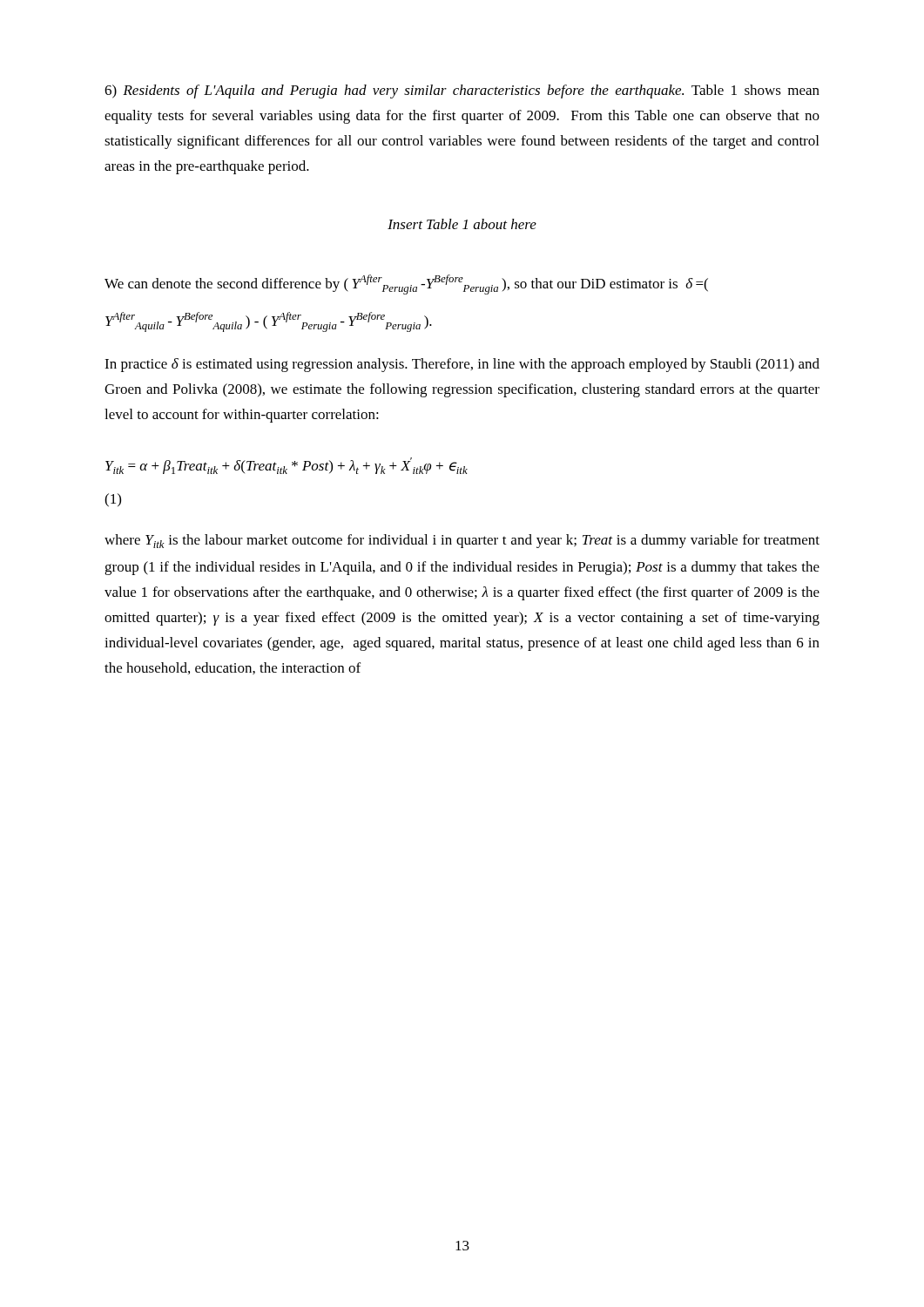Image resolution: width=924 pixels, height=1307 pixels.
Task: Locate the text "Insert Table 1 about here"
Action: 462,224
